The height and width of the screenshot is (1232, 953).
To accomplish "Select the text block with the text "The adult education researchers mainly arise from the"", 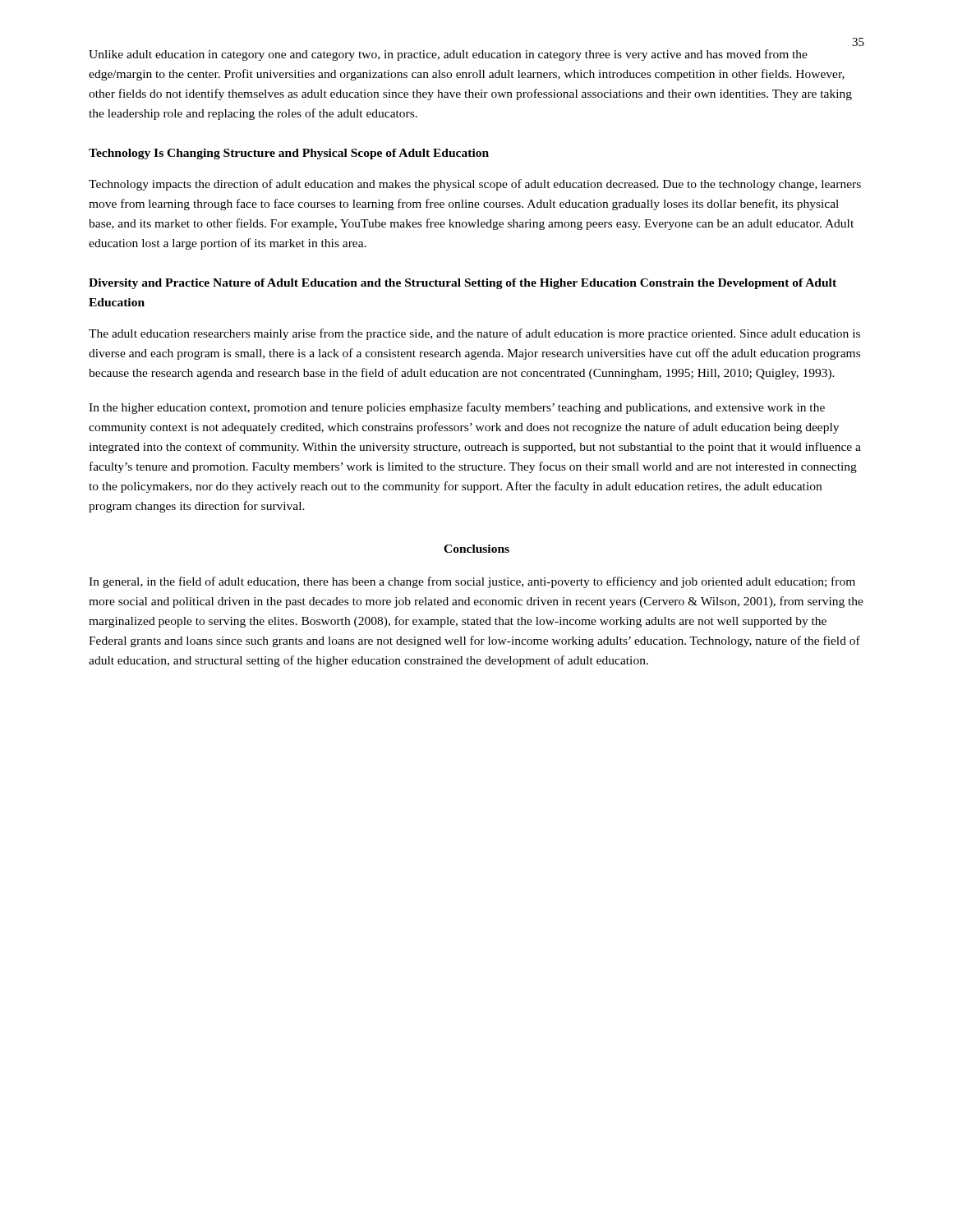I will point(476,353).
